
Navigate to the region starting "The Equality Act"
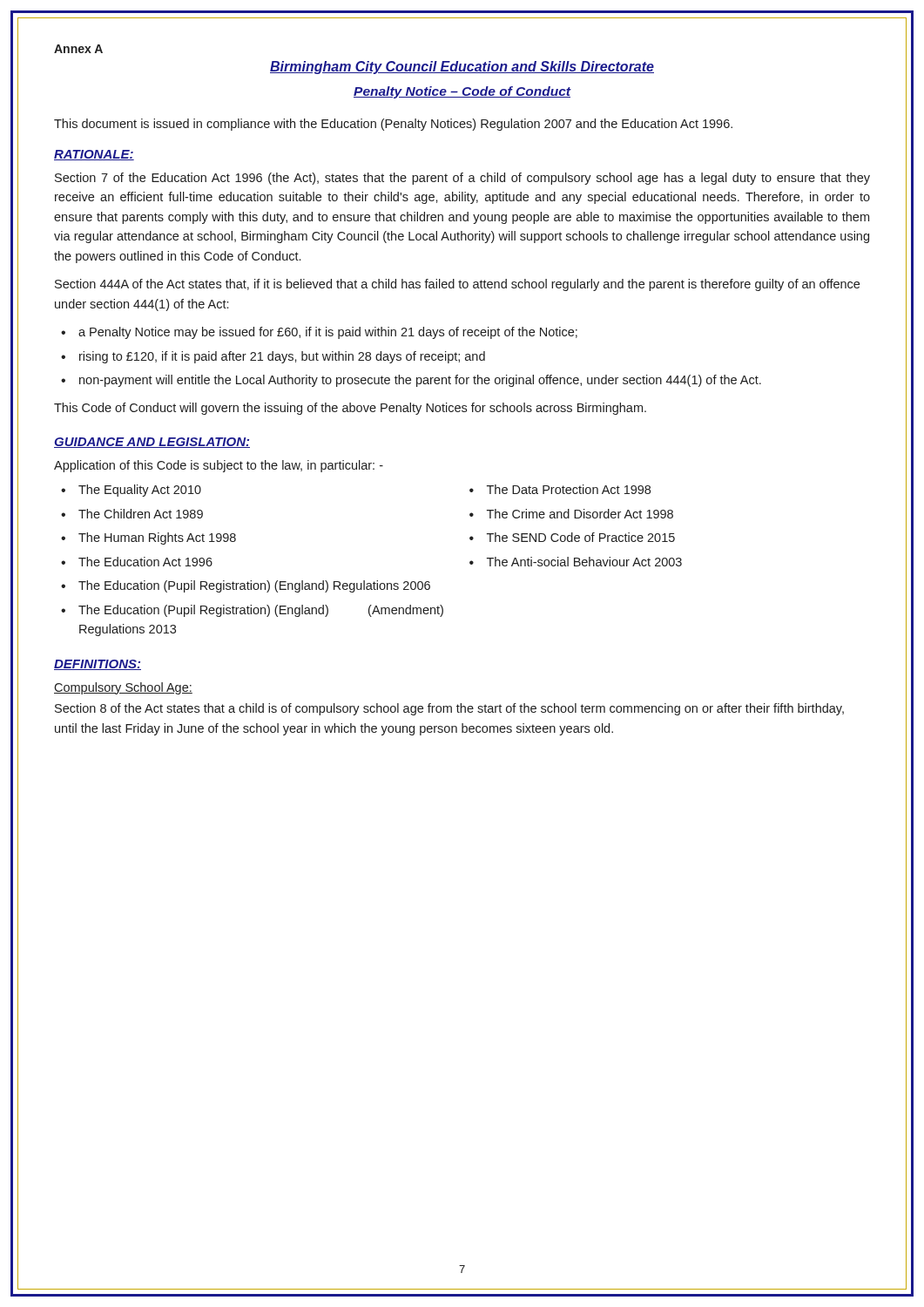click(140, 490)
